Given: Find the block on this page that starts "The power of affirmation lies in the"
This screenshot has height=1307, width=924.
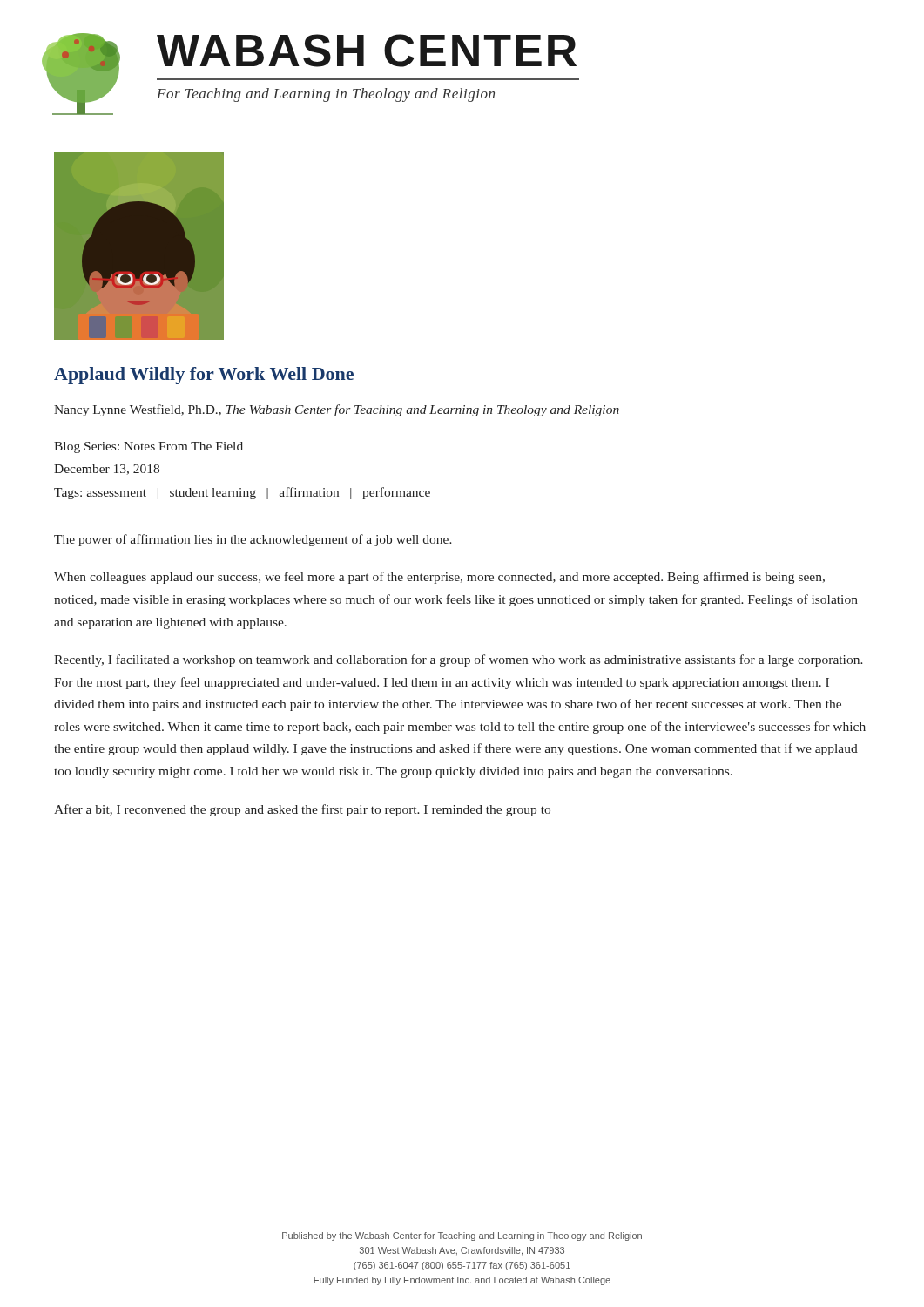Looking at the screenshot, I should pos(462,539).
